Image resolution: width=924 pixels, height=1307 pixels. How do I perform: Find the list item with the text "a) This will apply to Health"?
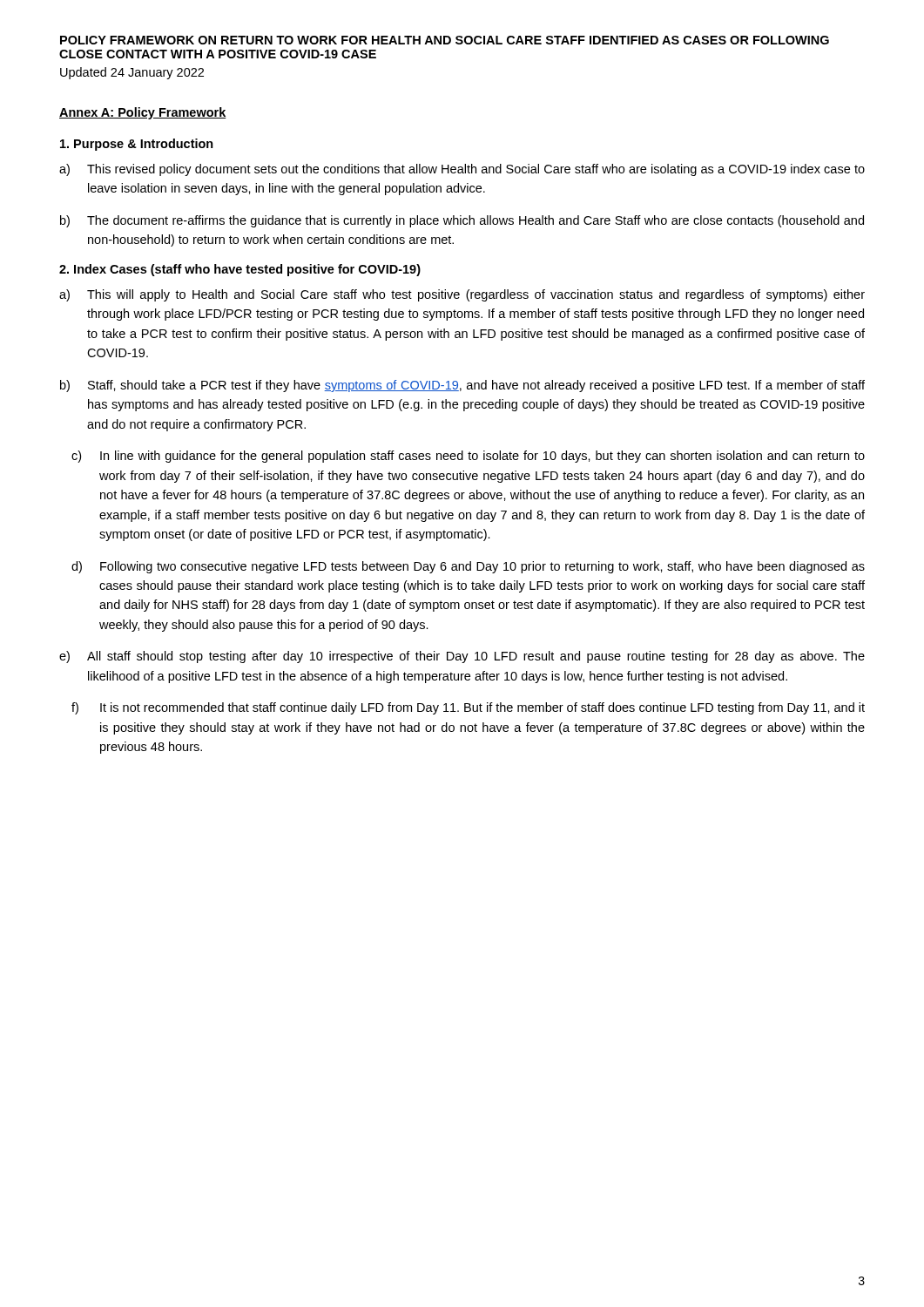coord(462,324)
